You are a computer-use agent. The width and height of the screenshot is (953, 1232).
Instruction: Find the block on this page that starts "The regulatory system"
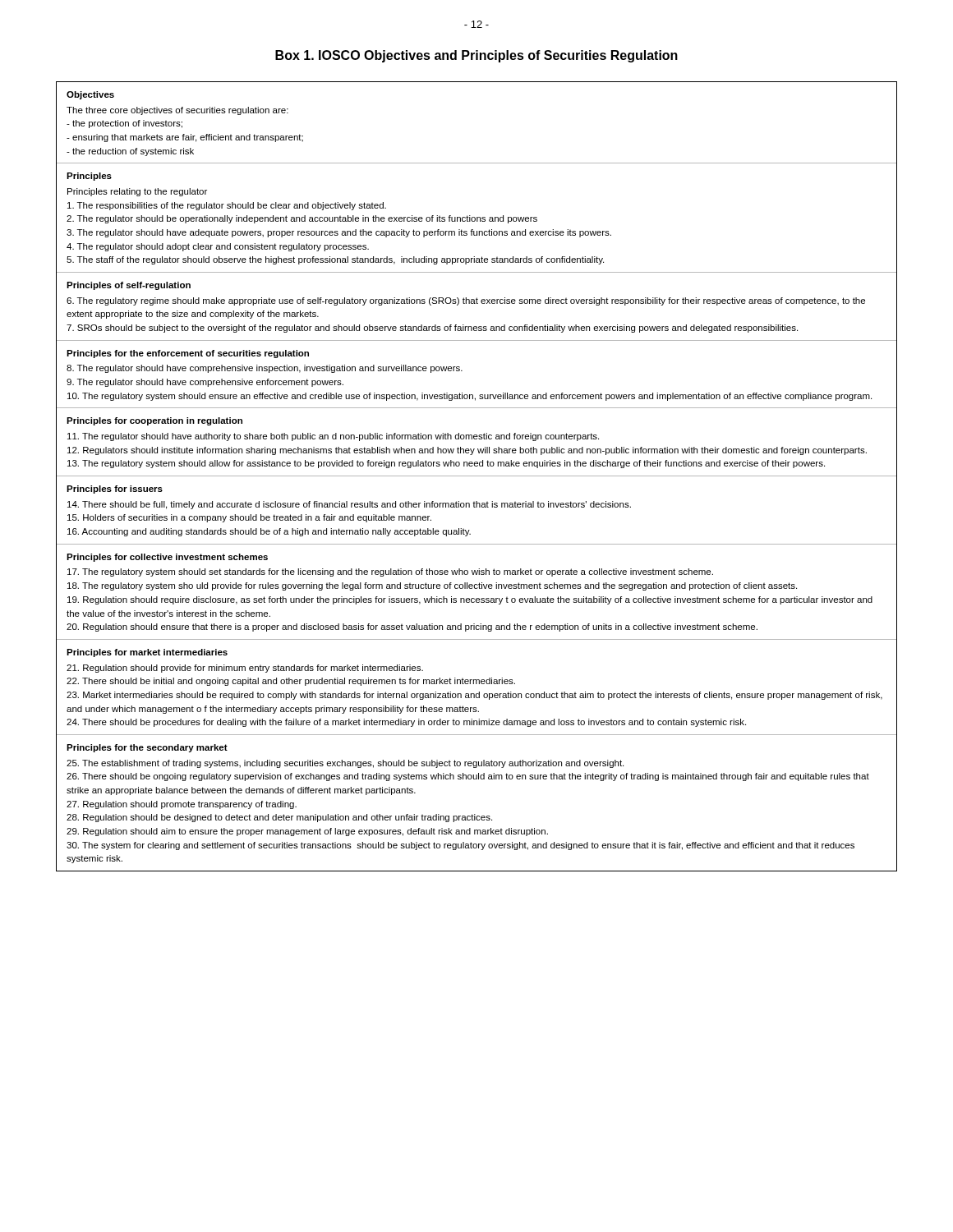pyautogui.click(x=470, y=599)
